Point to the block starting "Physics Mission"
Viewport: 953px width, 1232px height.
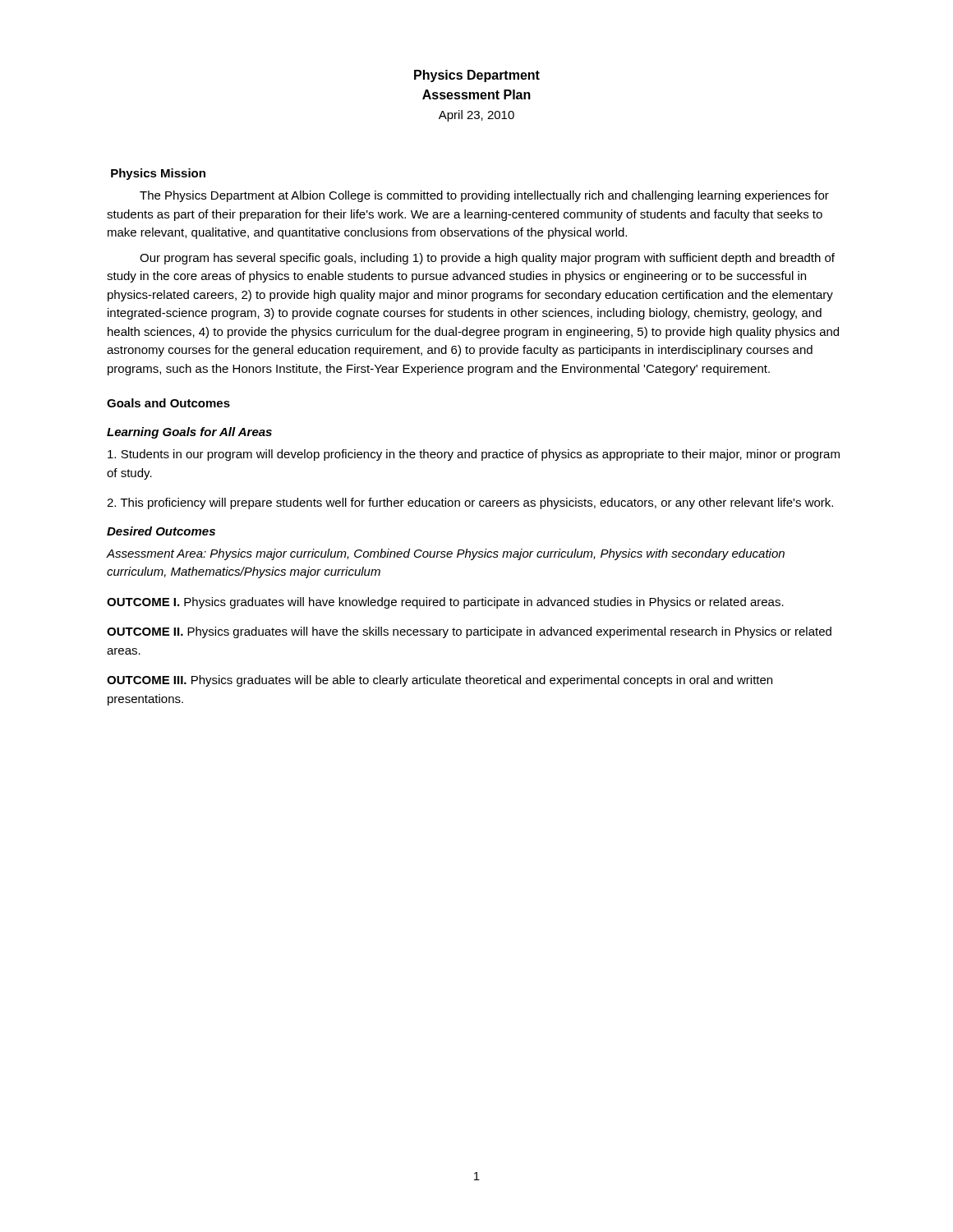156,173
